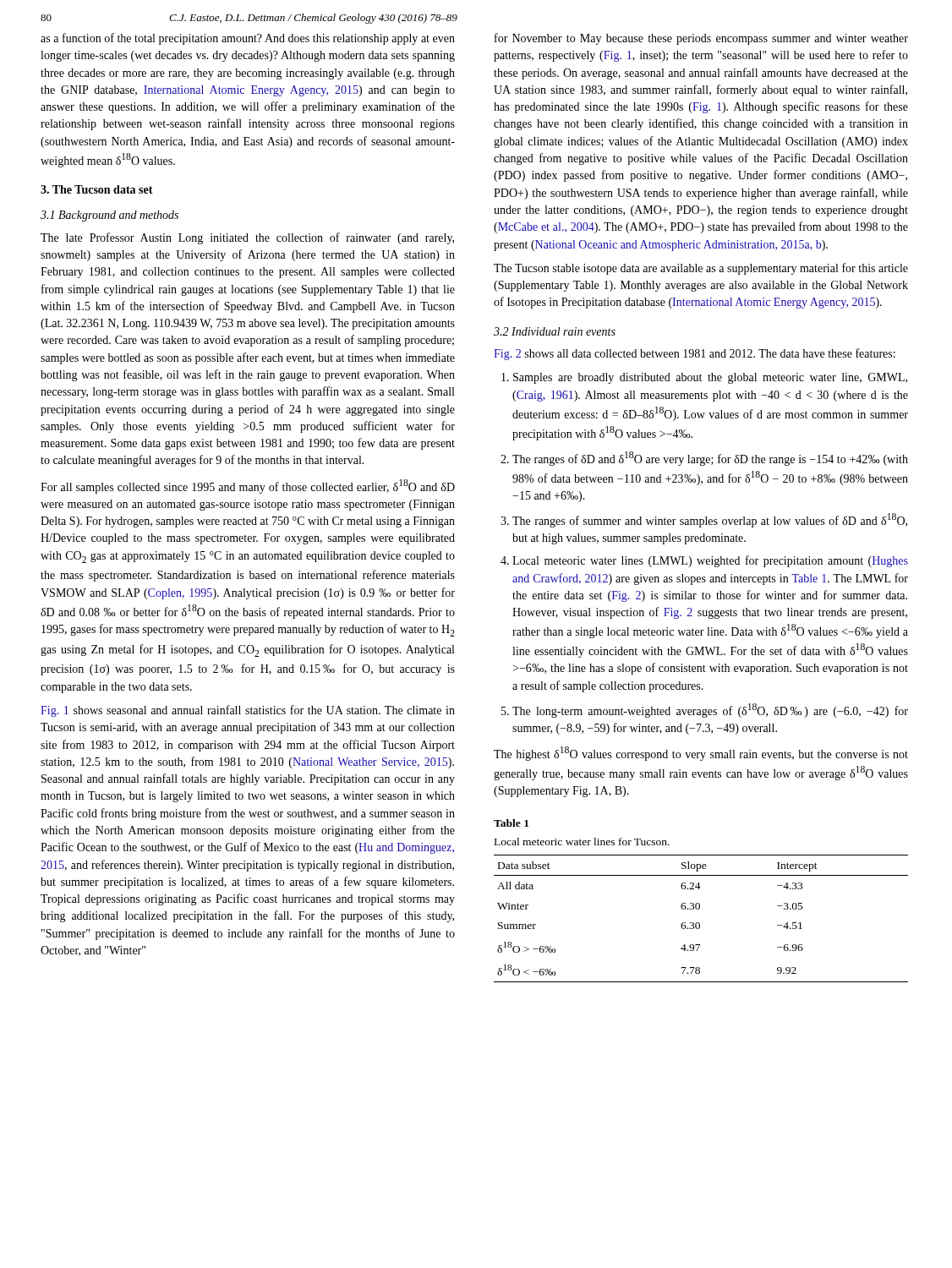Click the passage that begins "for November to May because these periods encompass"

pos(701,142)
